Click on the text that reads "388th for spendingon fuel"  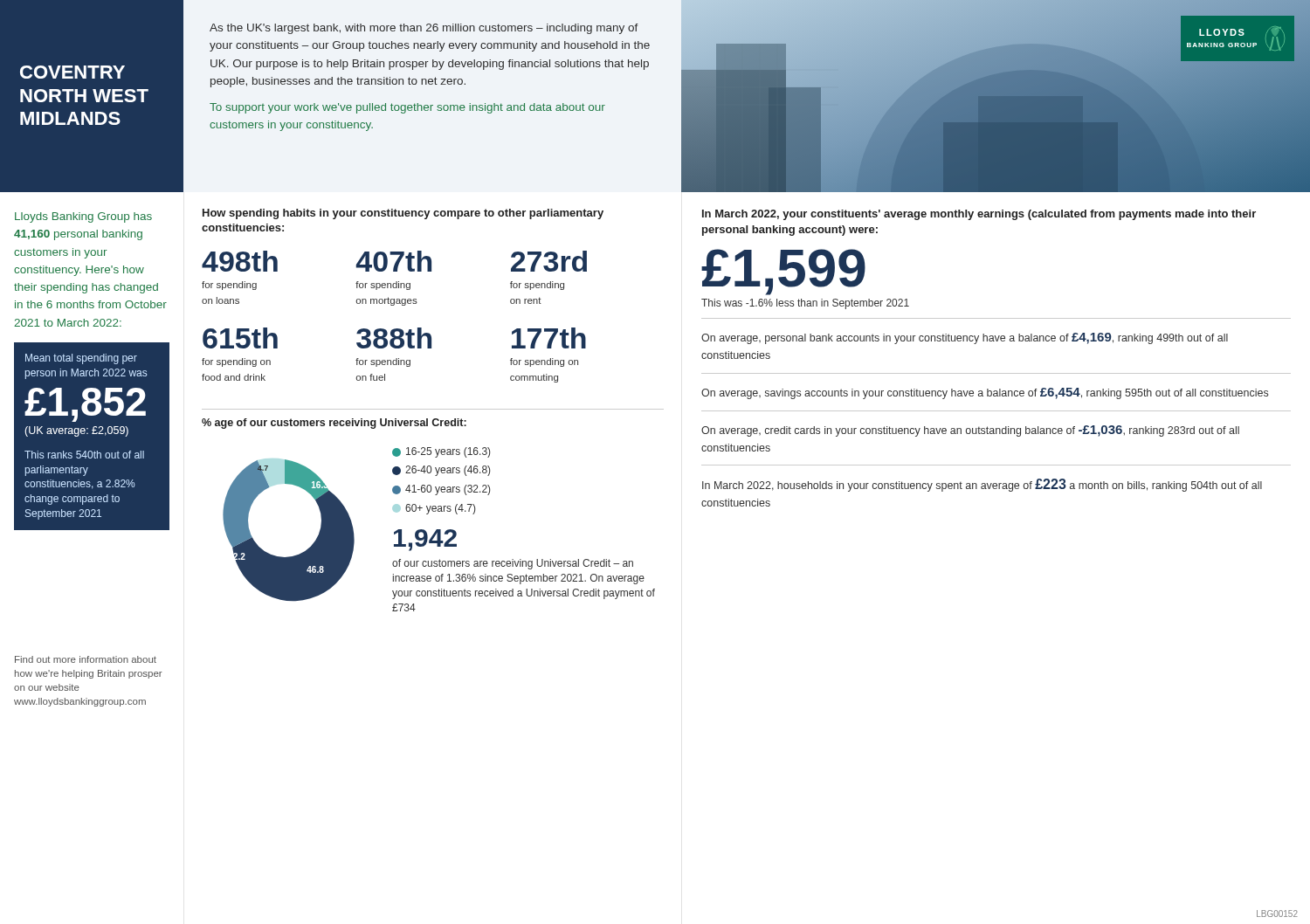tap(431, 353)
